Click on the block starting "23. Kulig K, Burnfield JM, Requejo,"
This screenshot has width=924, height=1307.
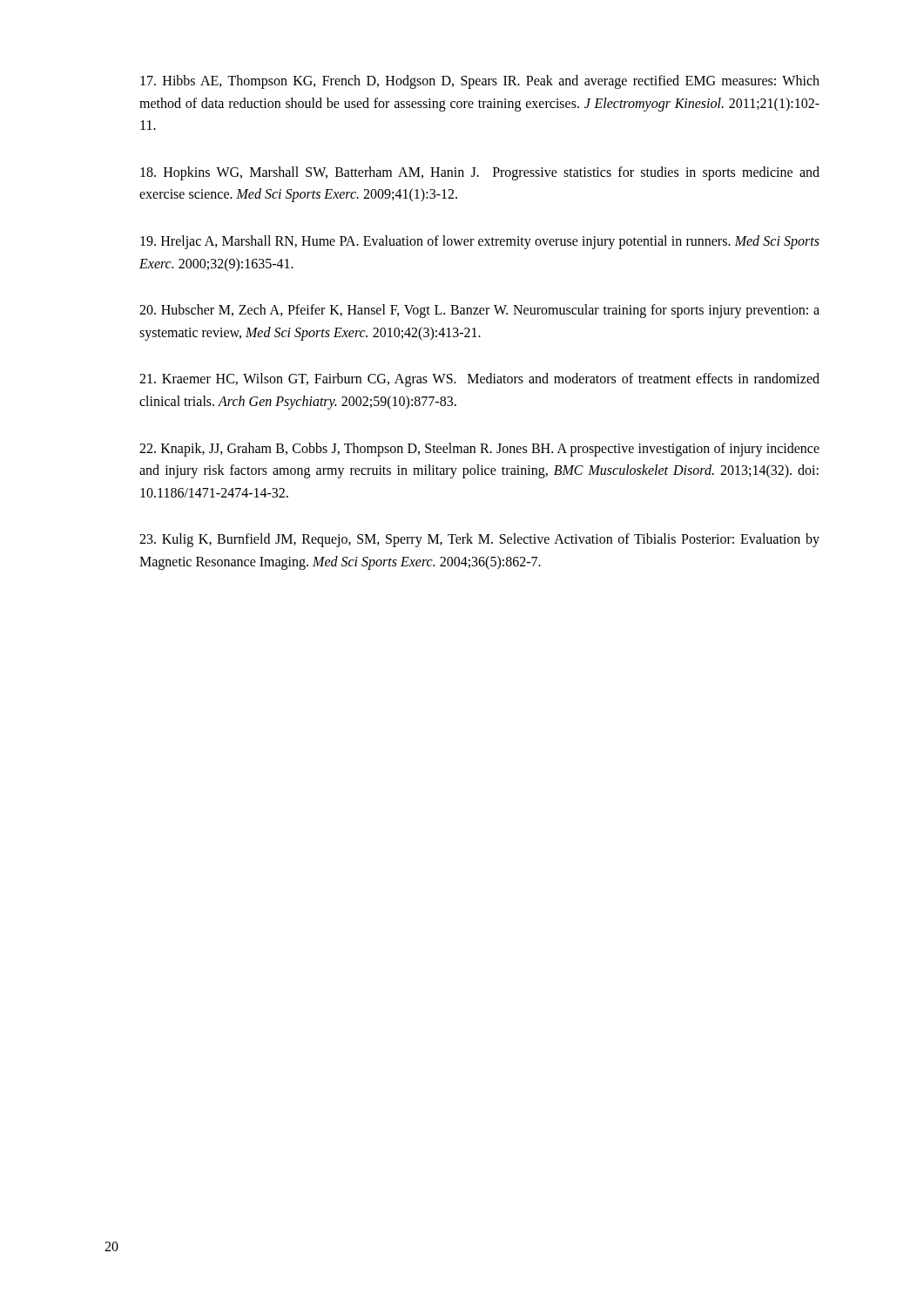(479, 551)
